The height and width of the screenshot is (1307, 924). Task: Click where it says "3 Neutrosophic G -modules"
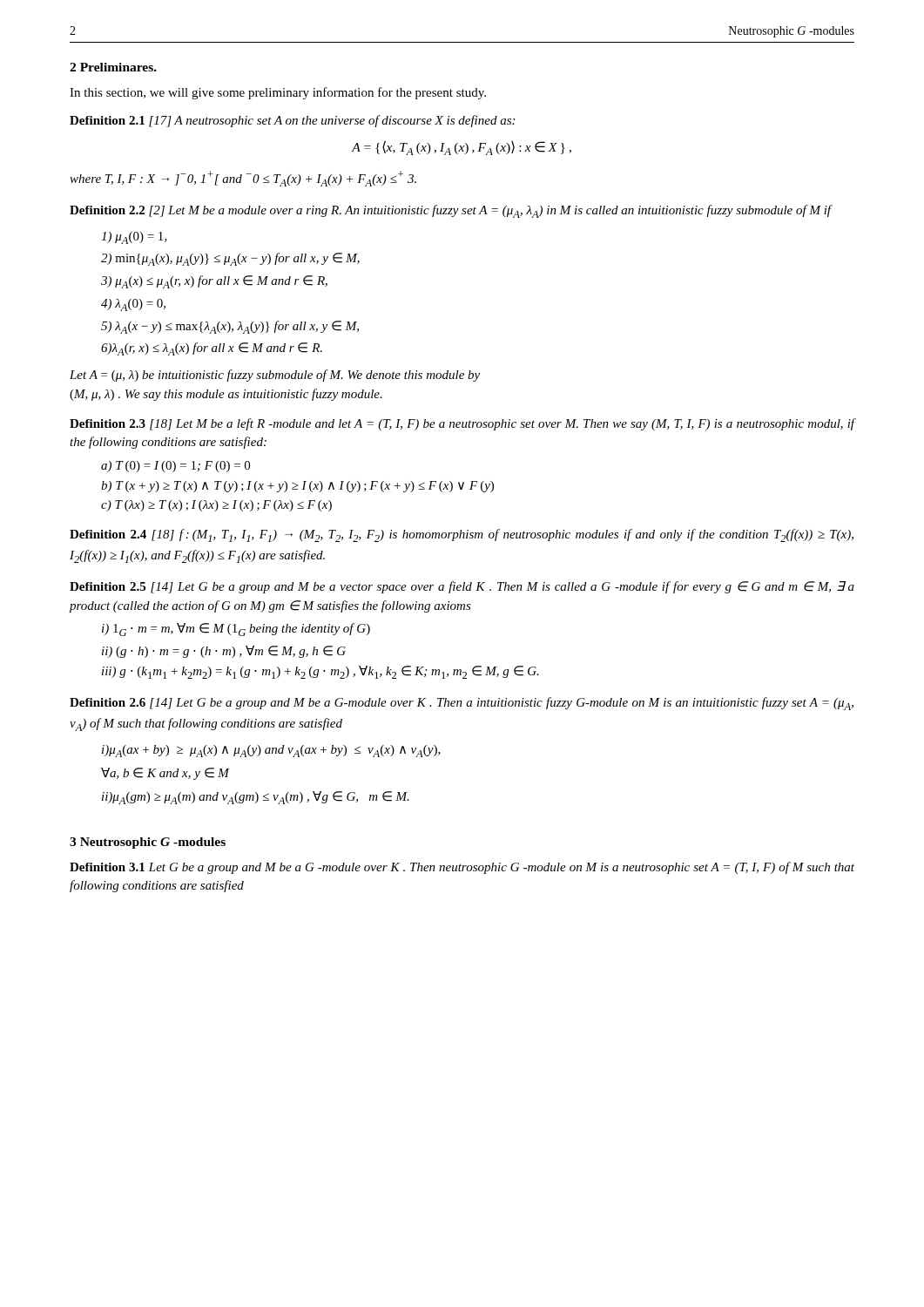(148, 841)
